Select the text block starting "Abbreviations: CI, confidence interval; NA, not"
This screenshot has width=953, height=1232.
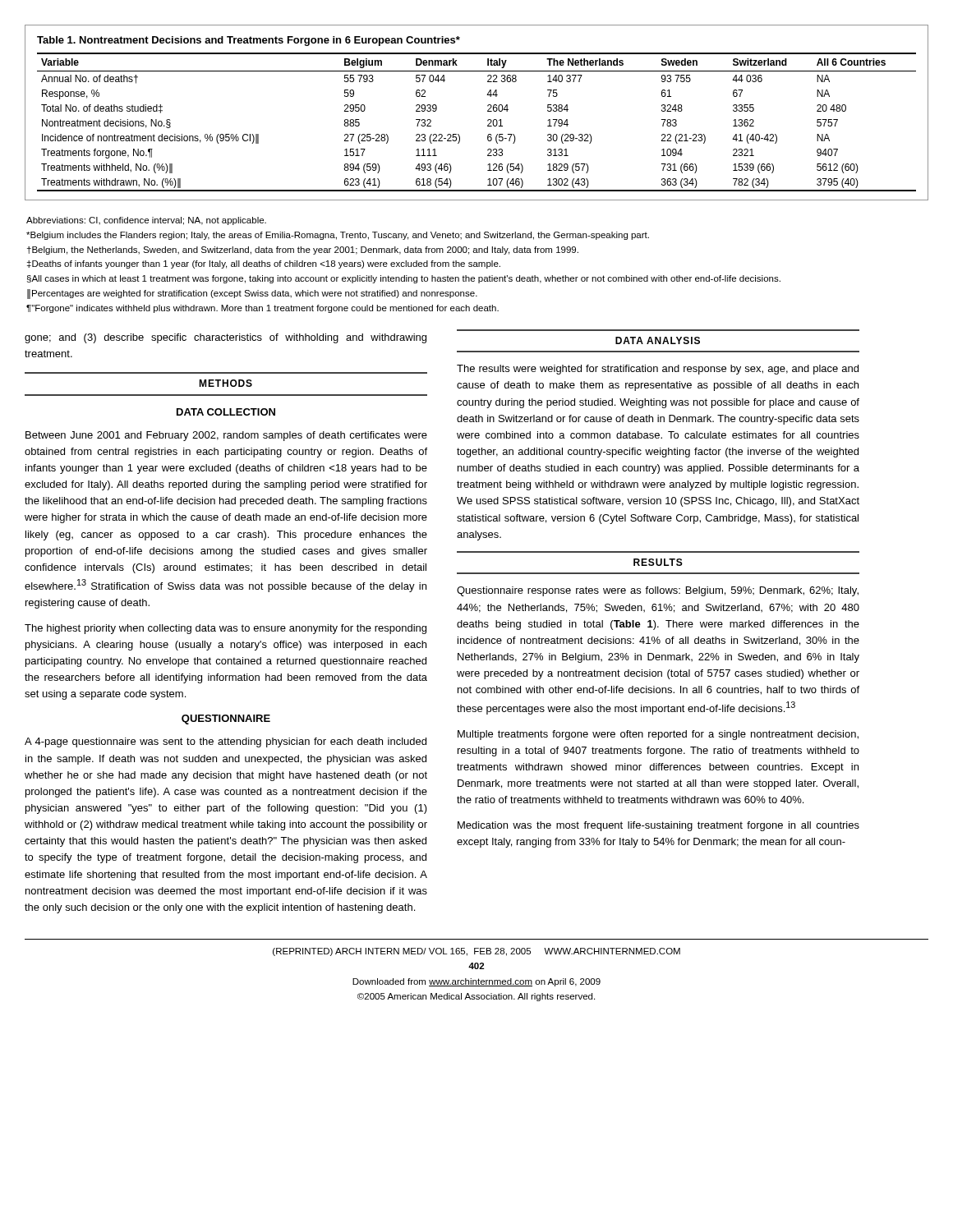[404, 264]
